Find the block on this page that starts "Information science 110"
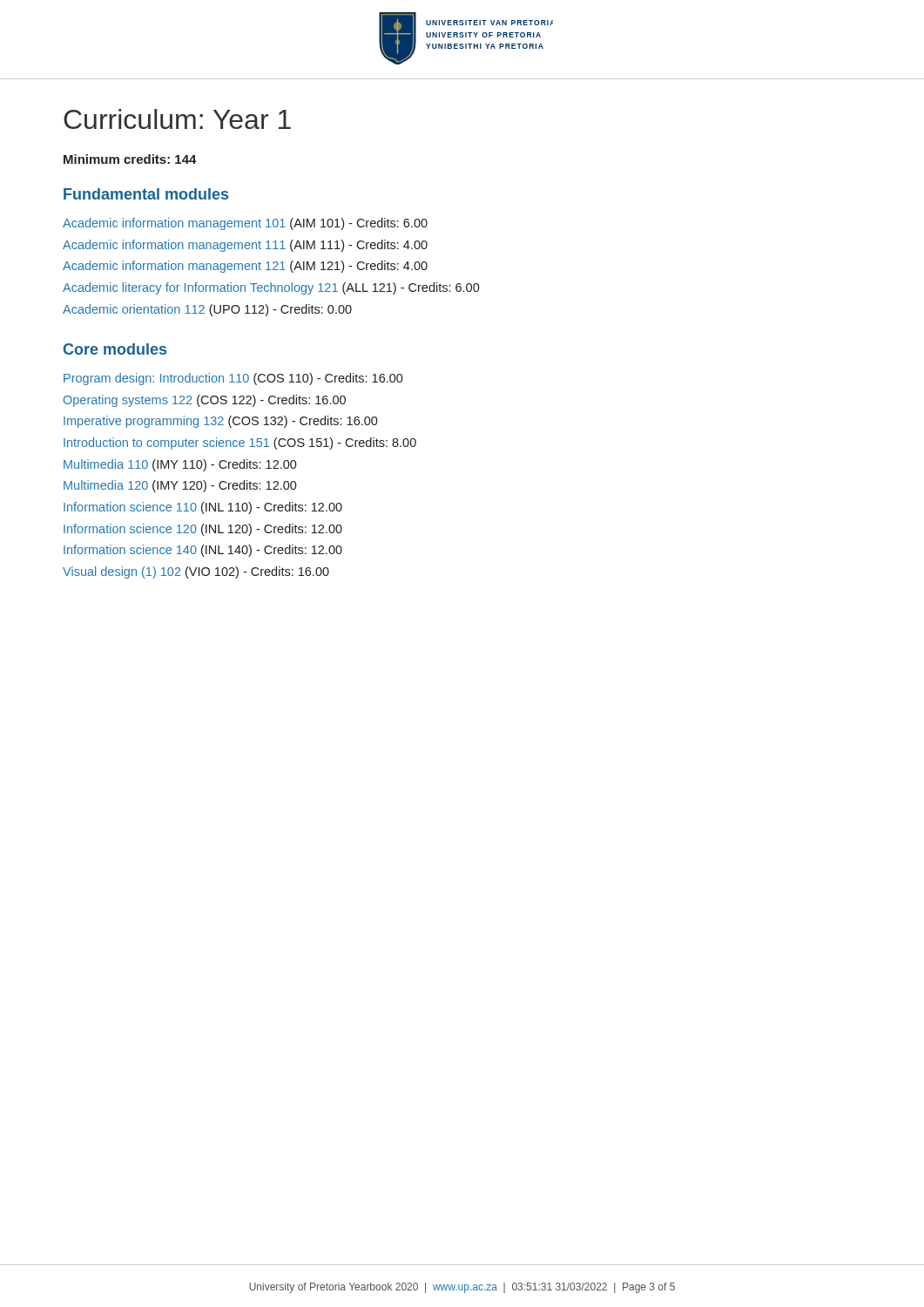The width and height of the screenshot is (924, 1307). pos(202,507)
